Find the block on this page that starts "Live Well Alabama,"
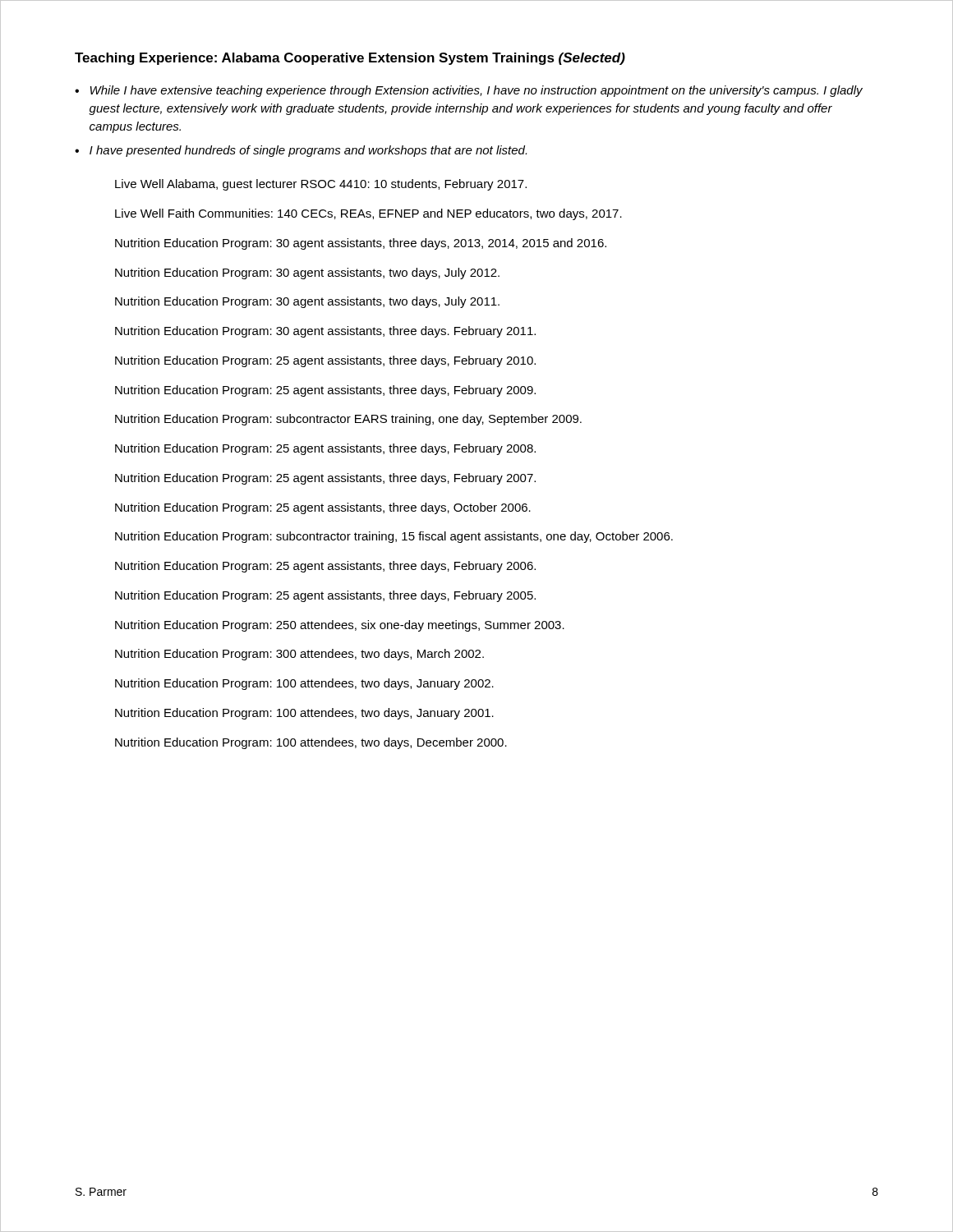The width and height of the screenshot is (953, 1232). click(321, 184)
